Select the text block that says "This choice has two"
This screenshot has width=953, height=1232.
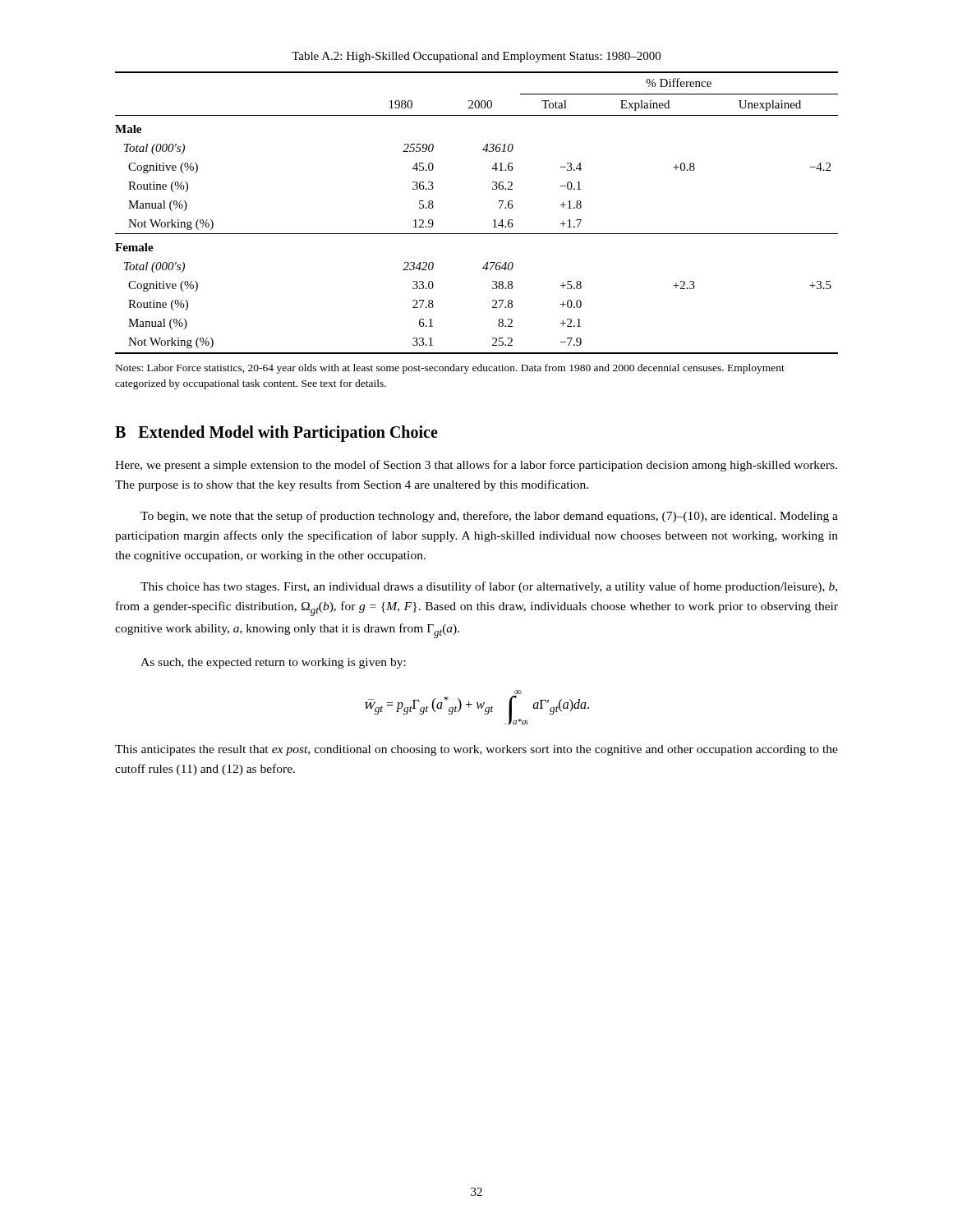(x=476, y=609)
